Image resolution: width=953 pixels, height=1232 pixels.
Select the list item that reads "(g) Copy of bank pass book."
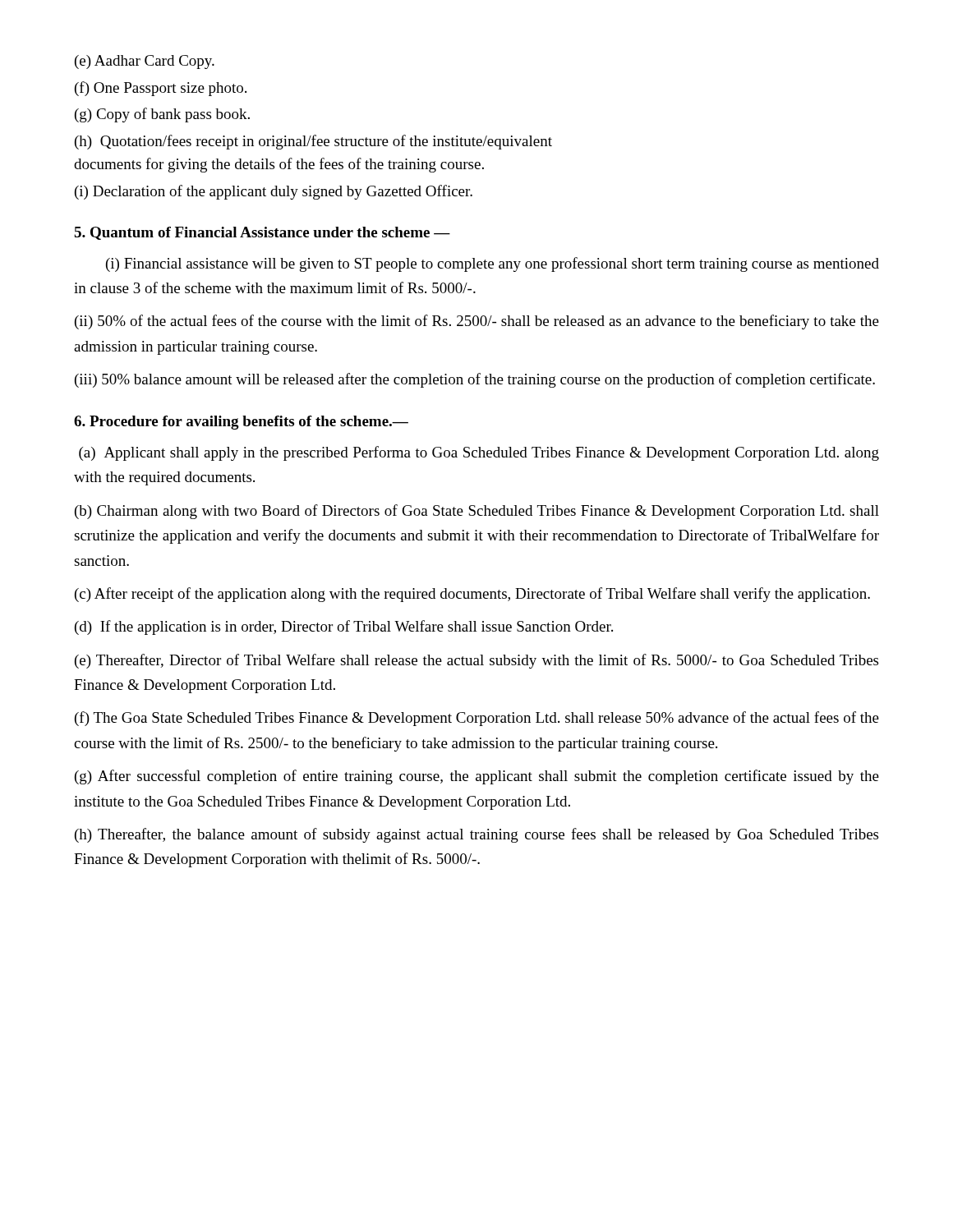pos(162,114)
